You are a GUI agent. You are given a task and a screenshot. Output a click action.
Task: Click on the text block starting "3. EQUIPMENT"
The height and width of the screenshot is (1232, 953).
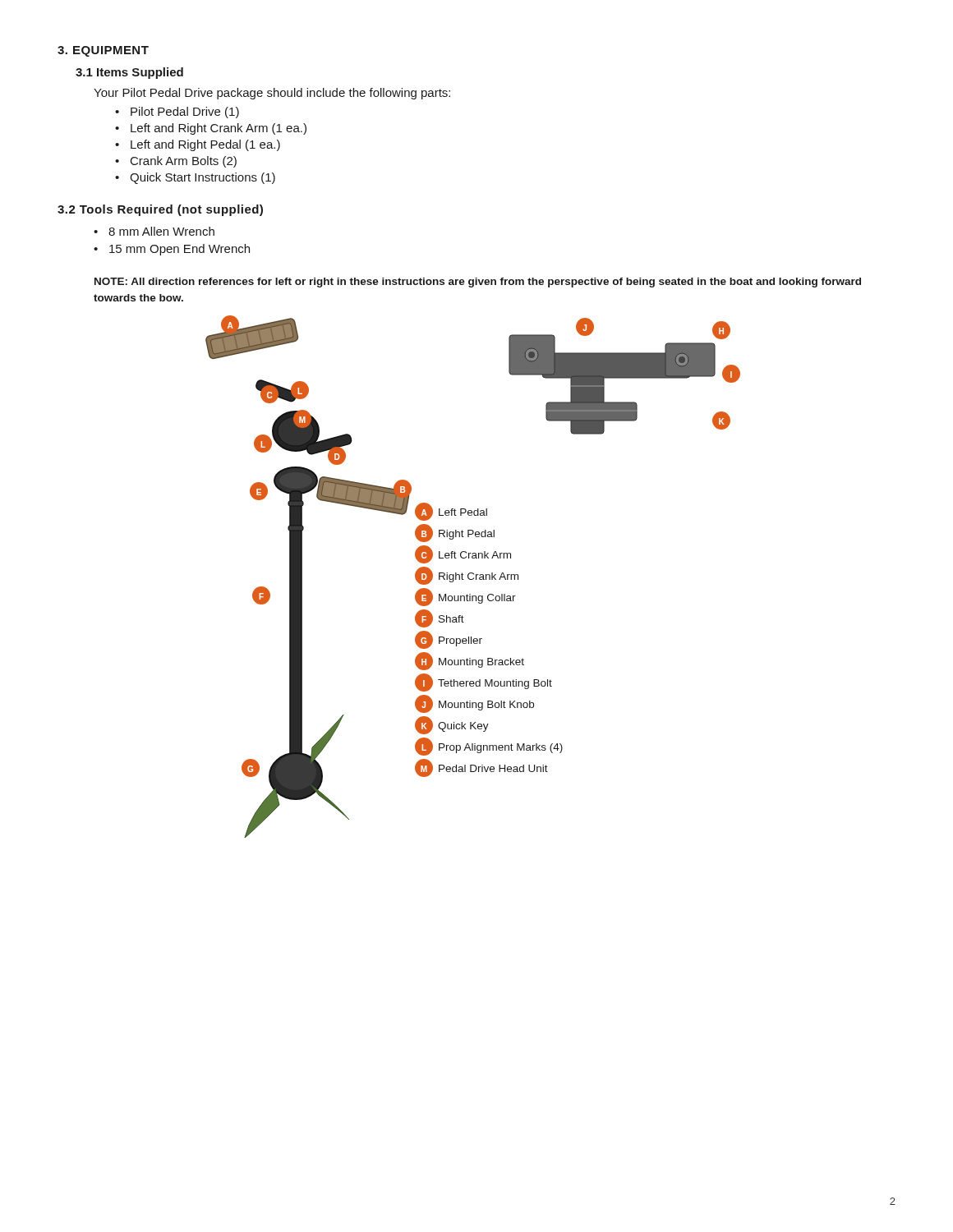[103, 51]
